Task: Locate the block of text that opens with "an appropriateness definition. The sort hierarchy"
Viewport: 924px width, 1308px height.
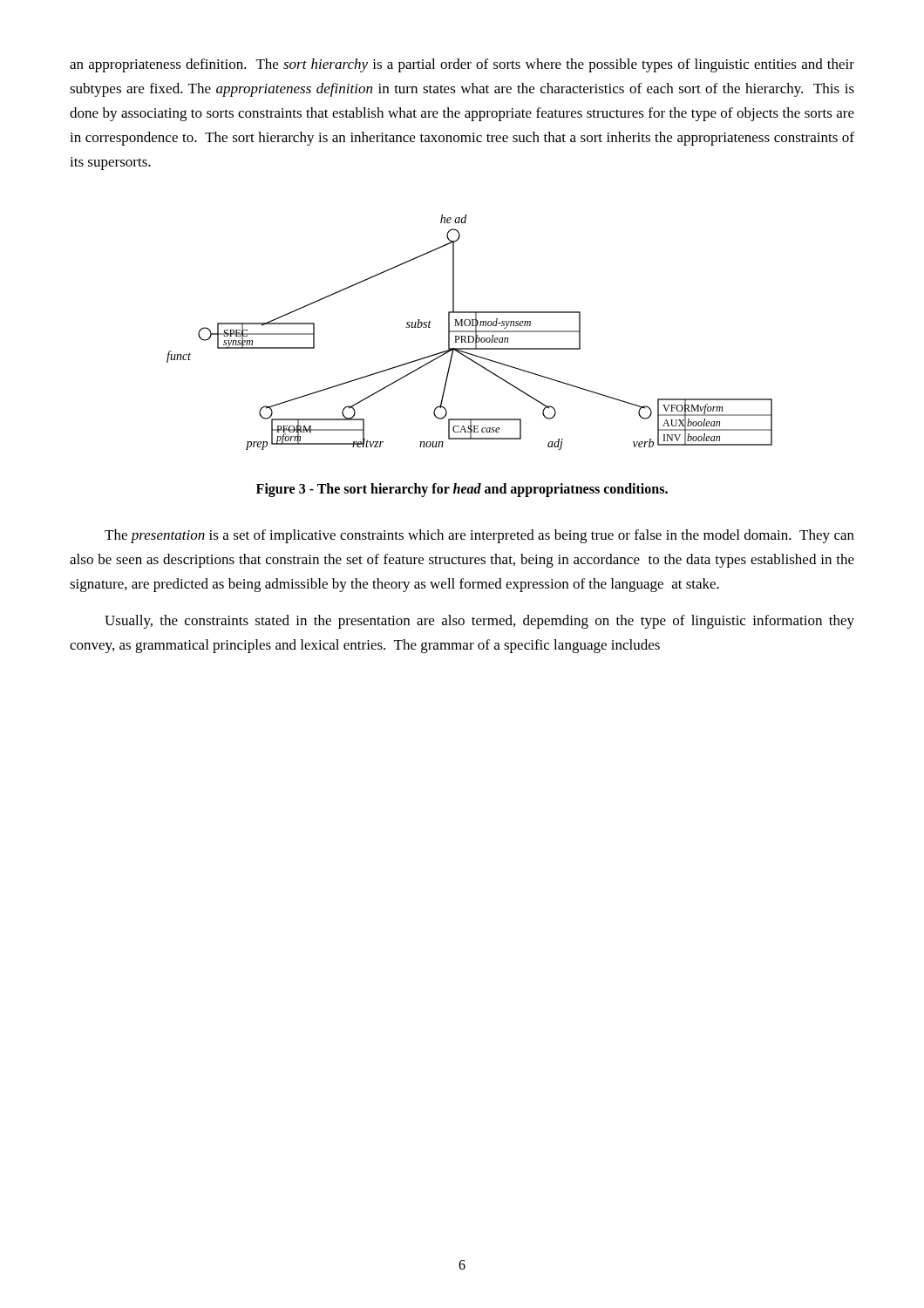Action: [x=462, y=113]
